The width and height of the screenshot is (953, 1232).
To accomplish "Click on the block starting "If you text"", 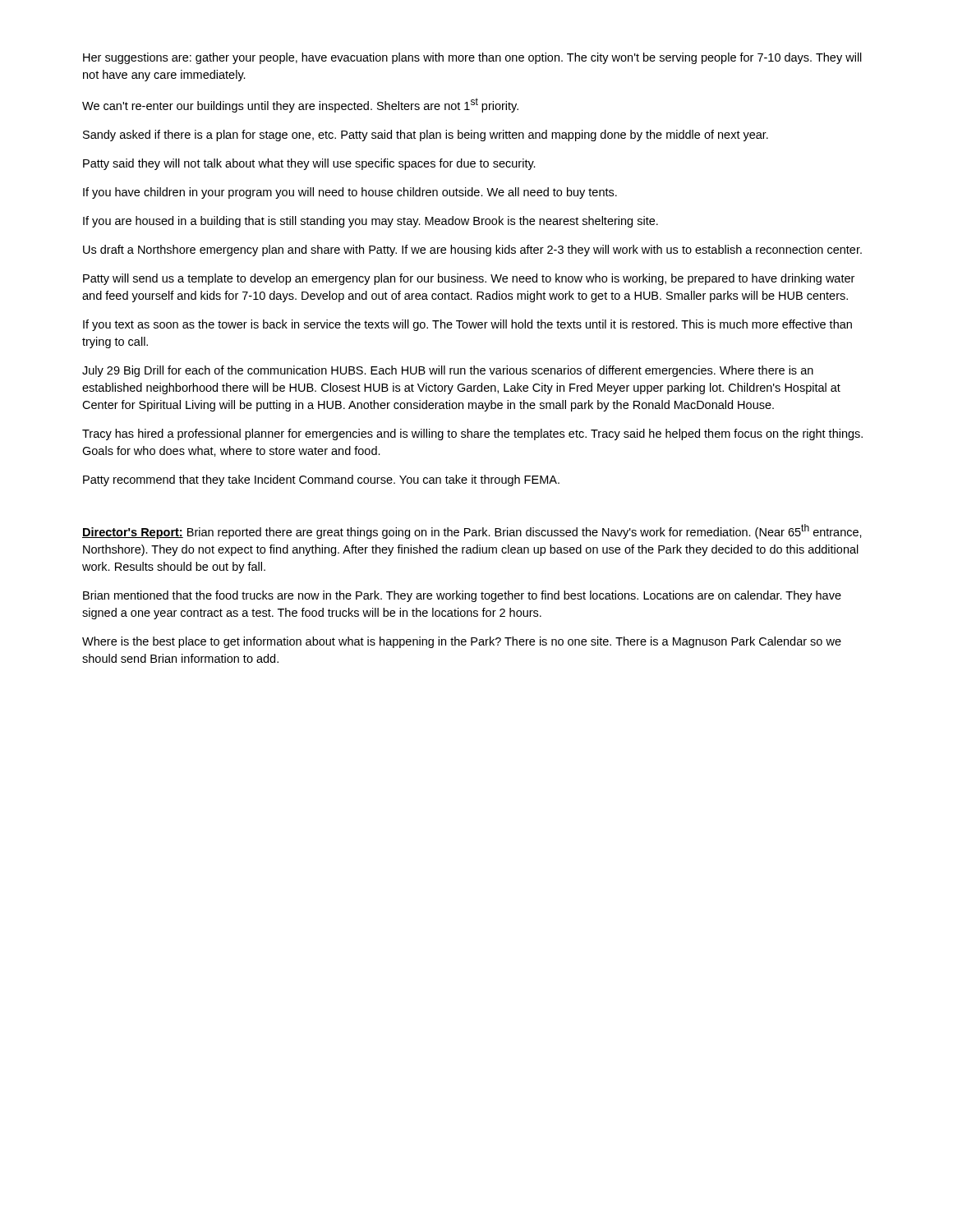I will click(467, 333).
